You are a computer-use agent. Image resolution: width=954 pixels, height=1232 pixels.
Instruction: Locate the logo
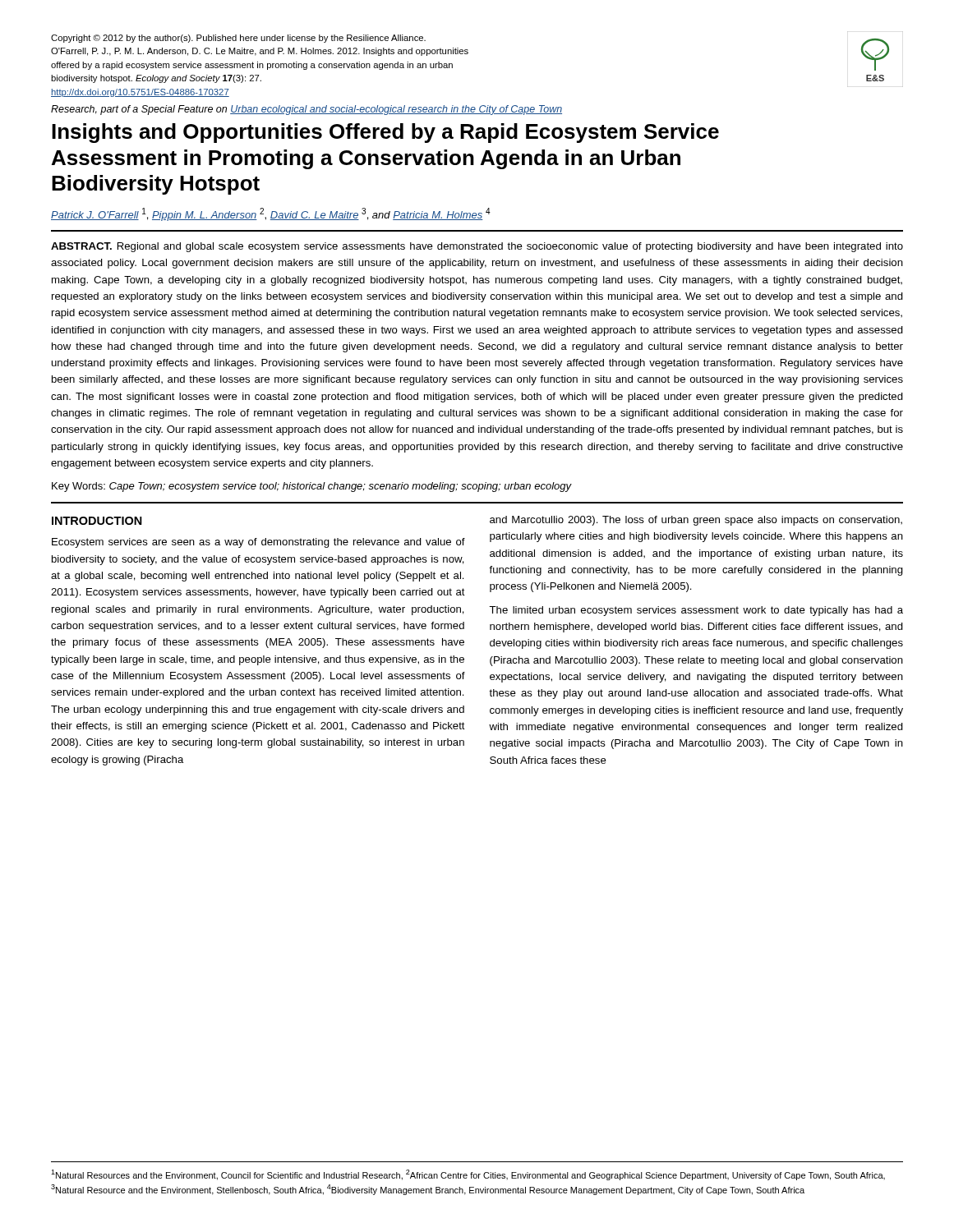pos(875,59)
